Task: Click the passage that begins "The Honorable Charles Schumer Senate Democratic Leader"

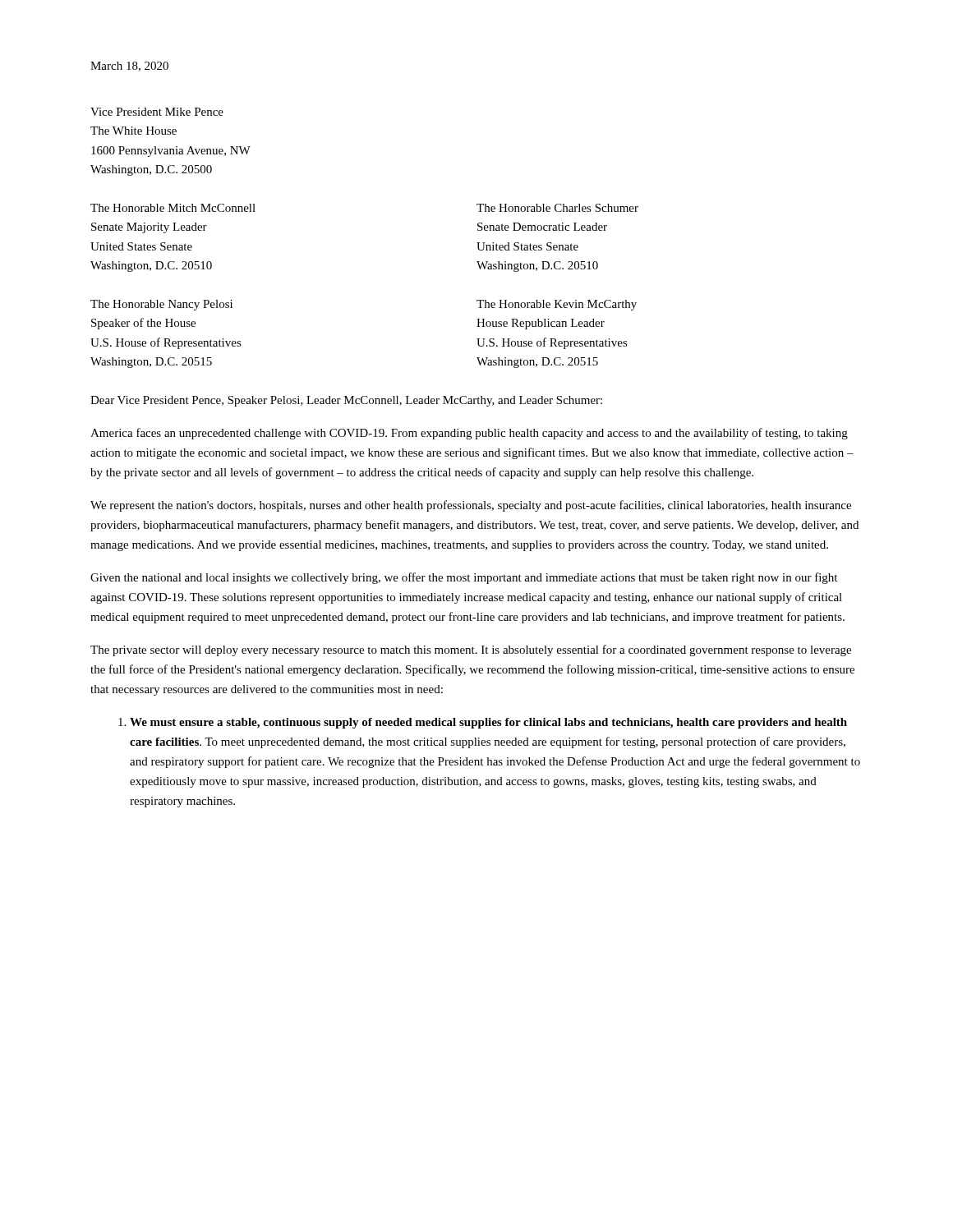Action: [557, 236]
